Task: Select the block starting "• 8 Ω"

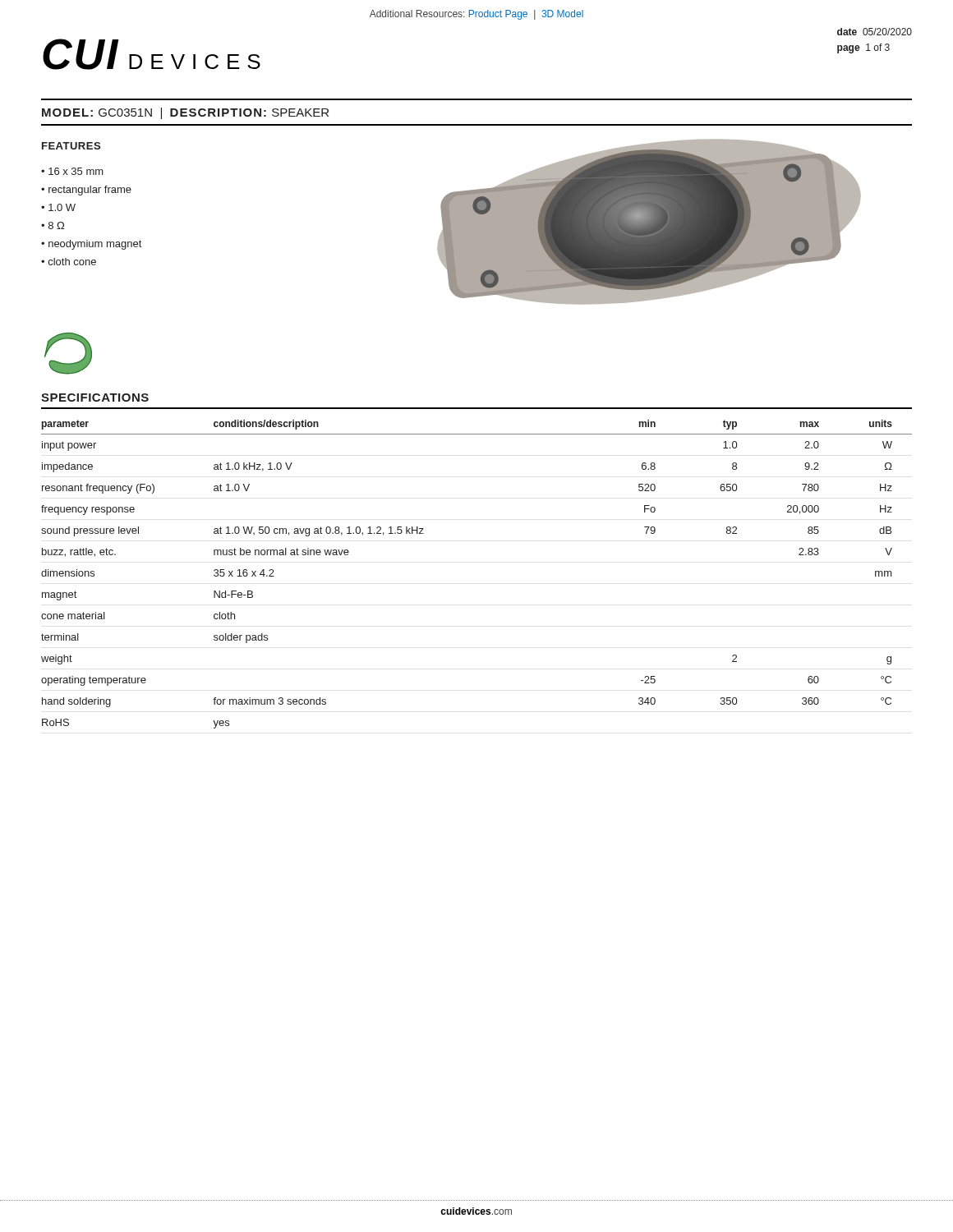Action: [53, 226]
